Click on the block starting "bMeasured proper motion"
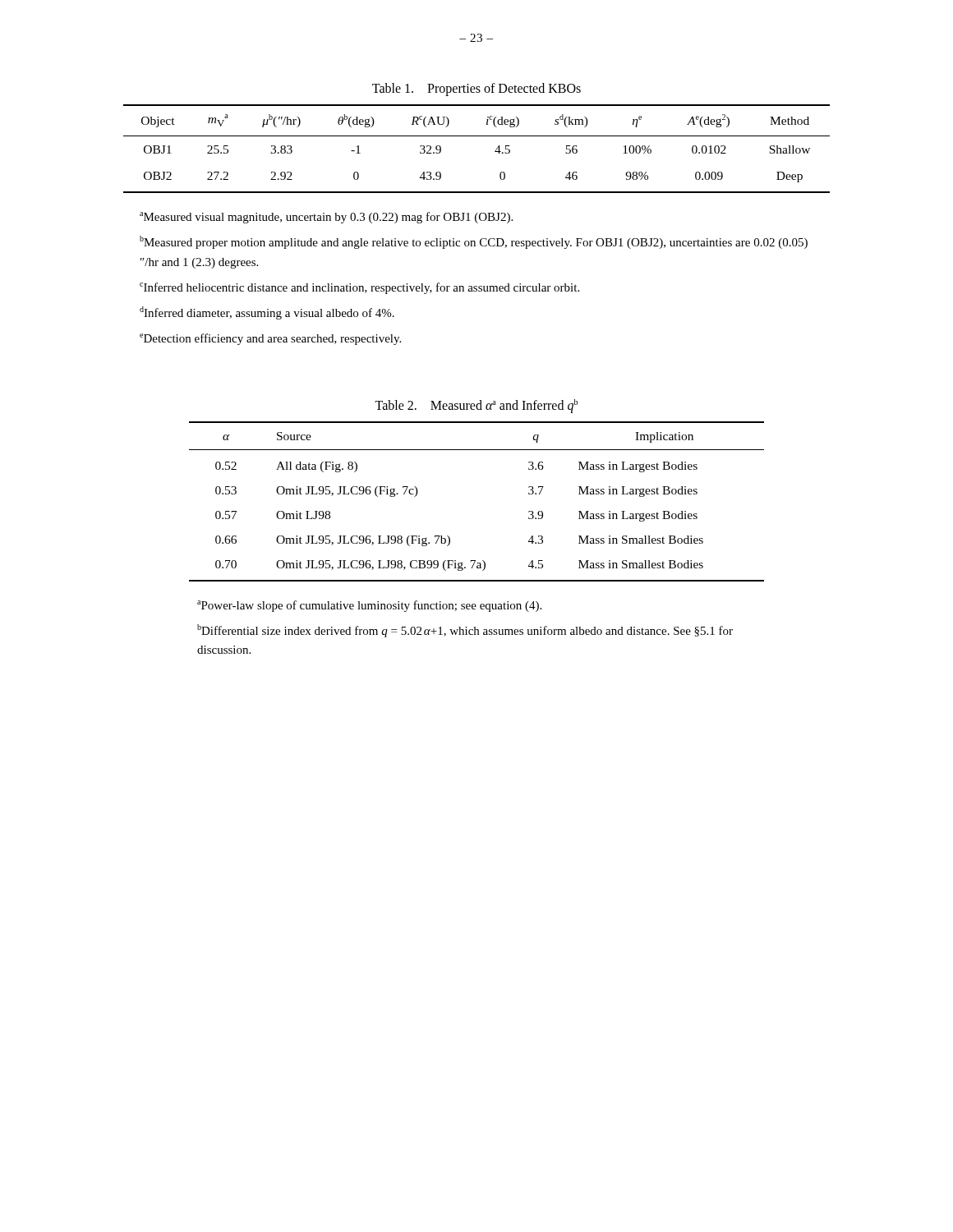The width and height of the screenshot is (953, 1232). point(476,253)
